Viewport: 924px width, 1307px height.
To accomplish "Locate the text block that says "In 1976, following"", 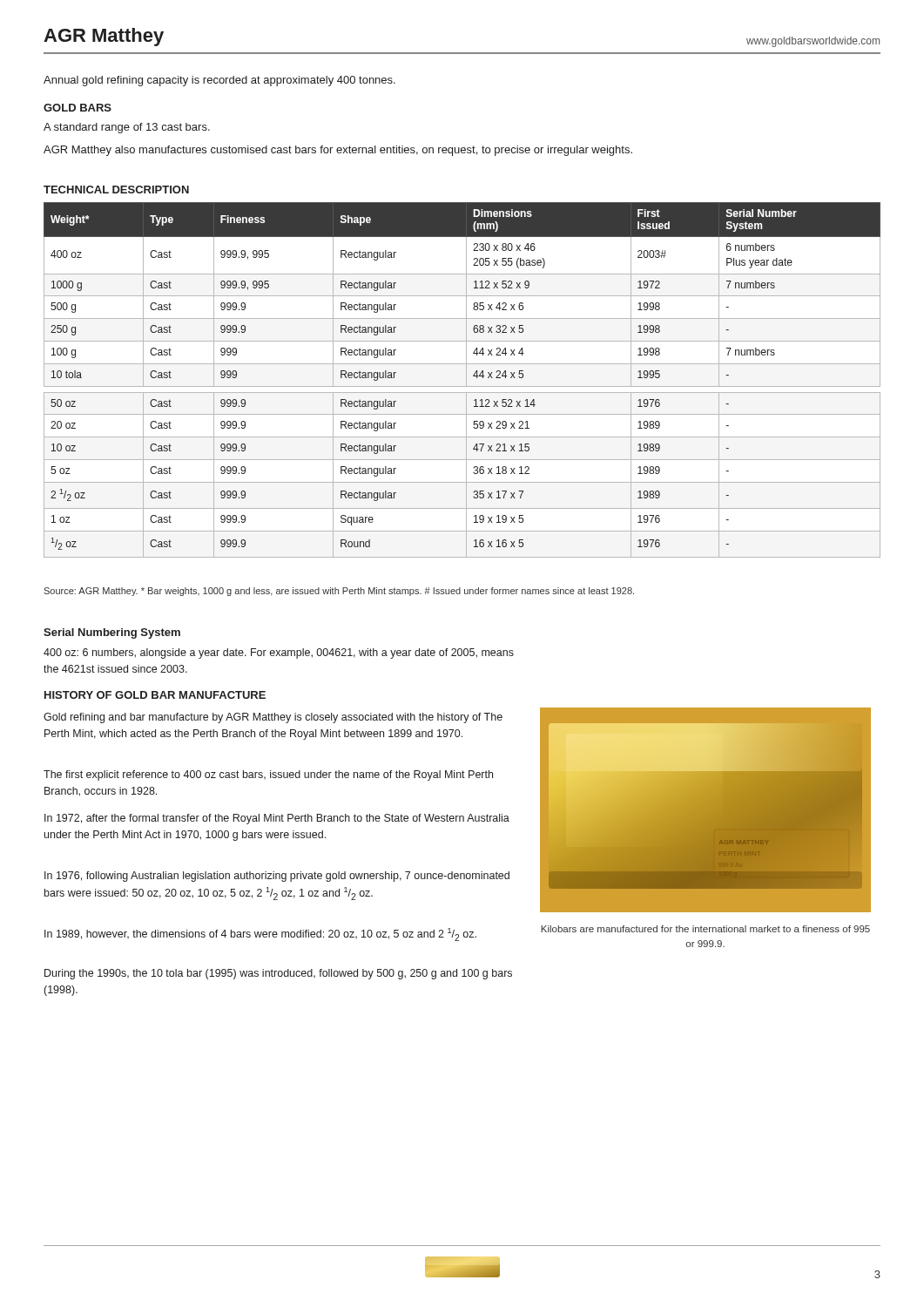I will tap(277, 886).
